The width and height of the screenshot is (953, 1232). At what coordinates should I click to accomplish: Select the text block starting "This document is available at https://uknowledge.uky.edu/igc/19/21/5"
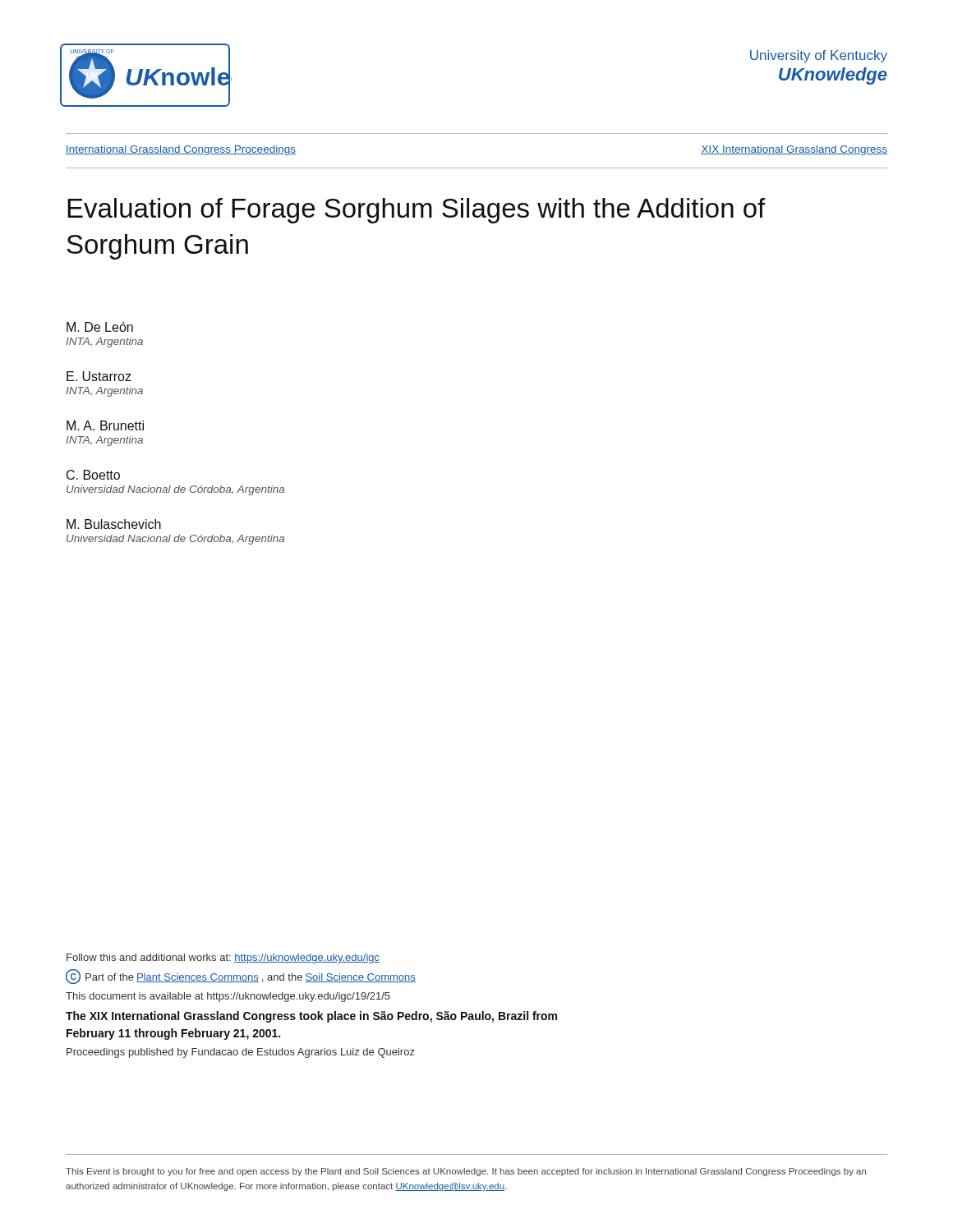228,996
